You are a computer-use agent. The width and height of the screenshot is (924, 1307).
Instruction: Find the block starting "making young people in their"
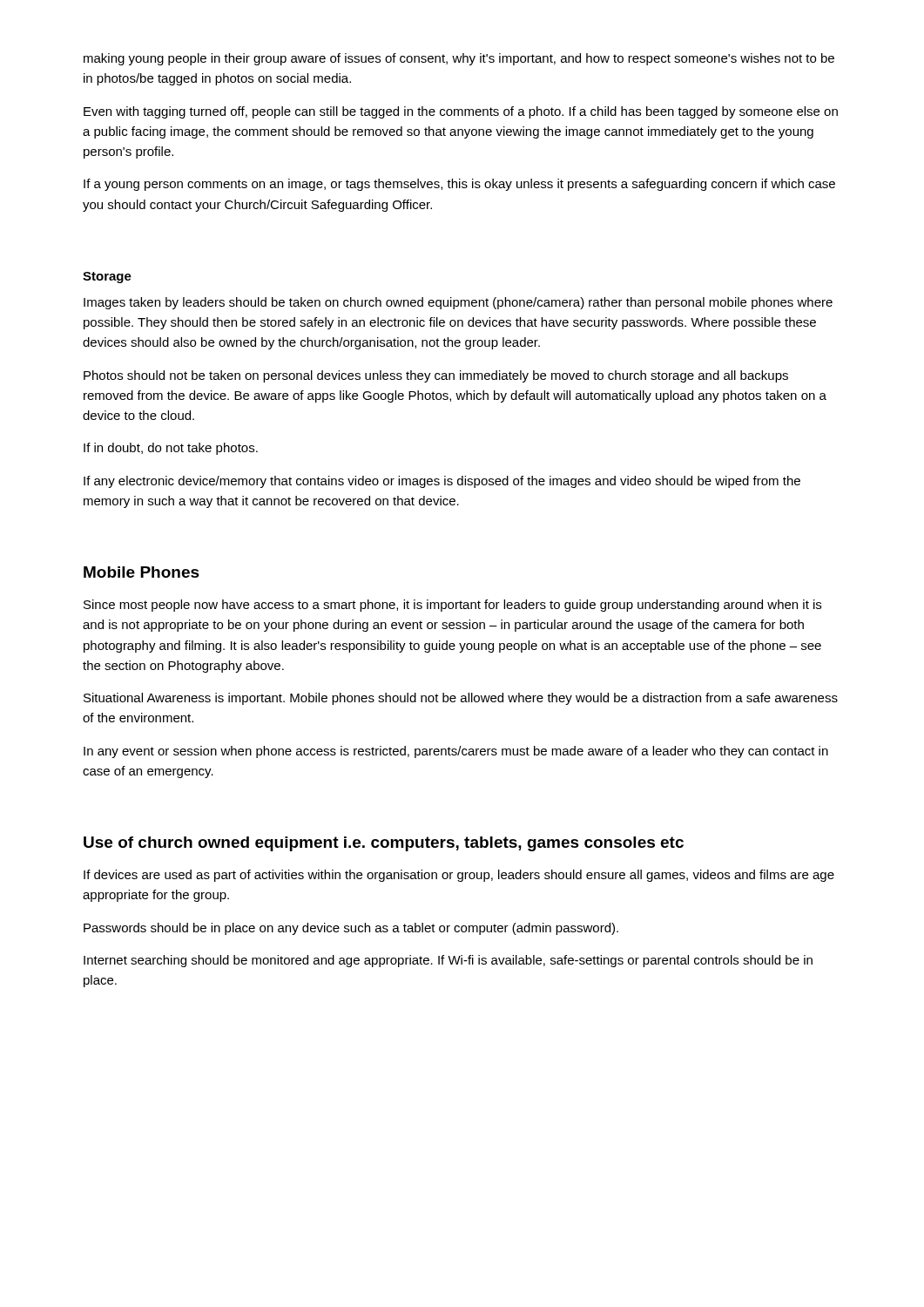(x=459, y=68)
